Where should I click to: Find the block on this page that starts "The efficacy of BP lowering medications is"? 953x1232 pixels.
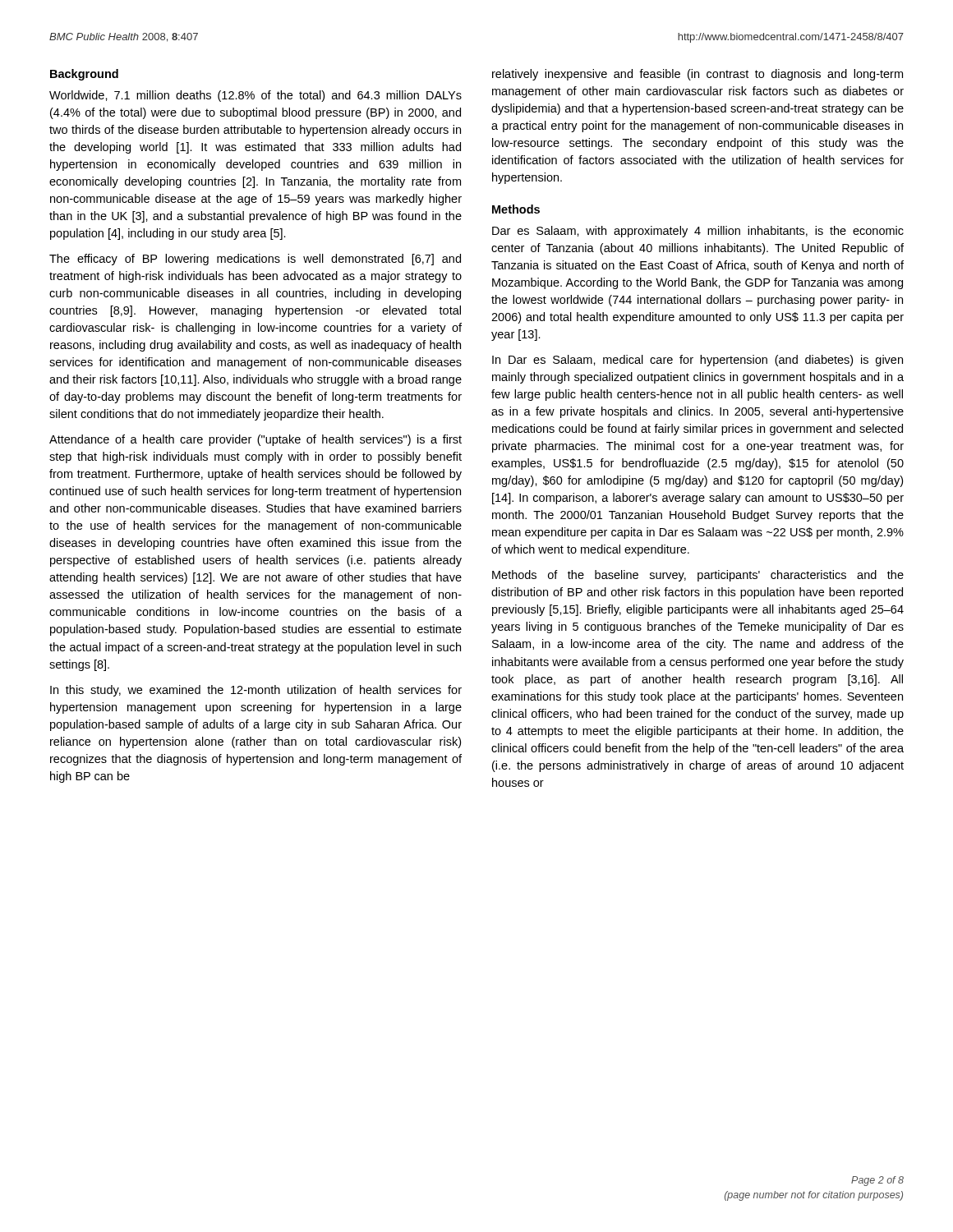point(255,337)
